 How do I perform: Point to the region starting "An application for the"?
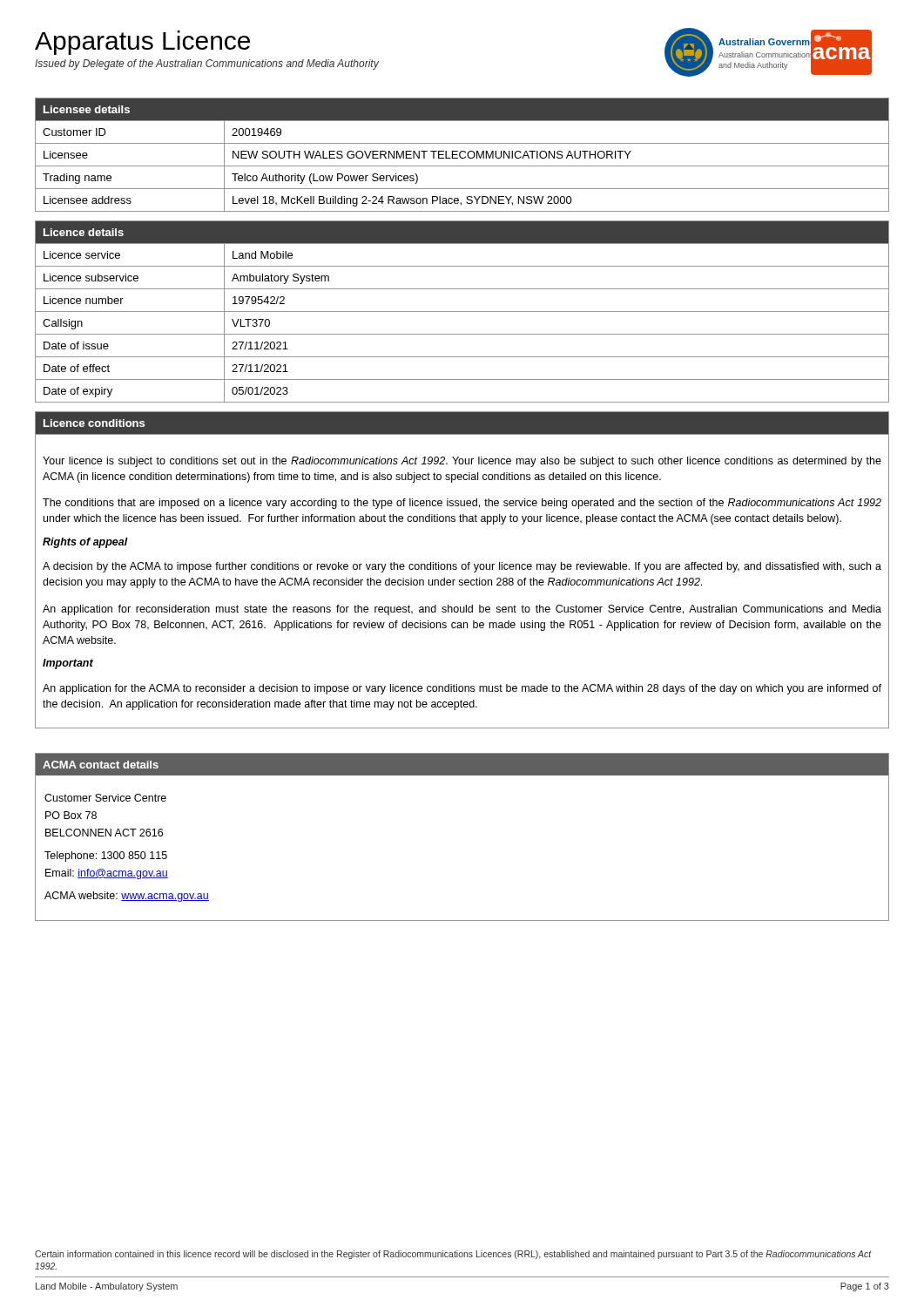(462, 696)
